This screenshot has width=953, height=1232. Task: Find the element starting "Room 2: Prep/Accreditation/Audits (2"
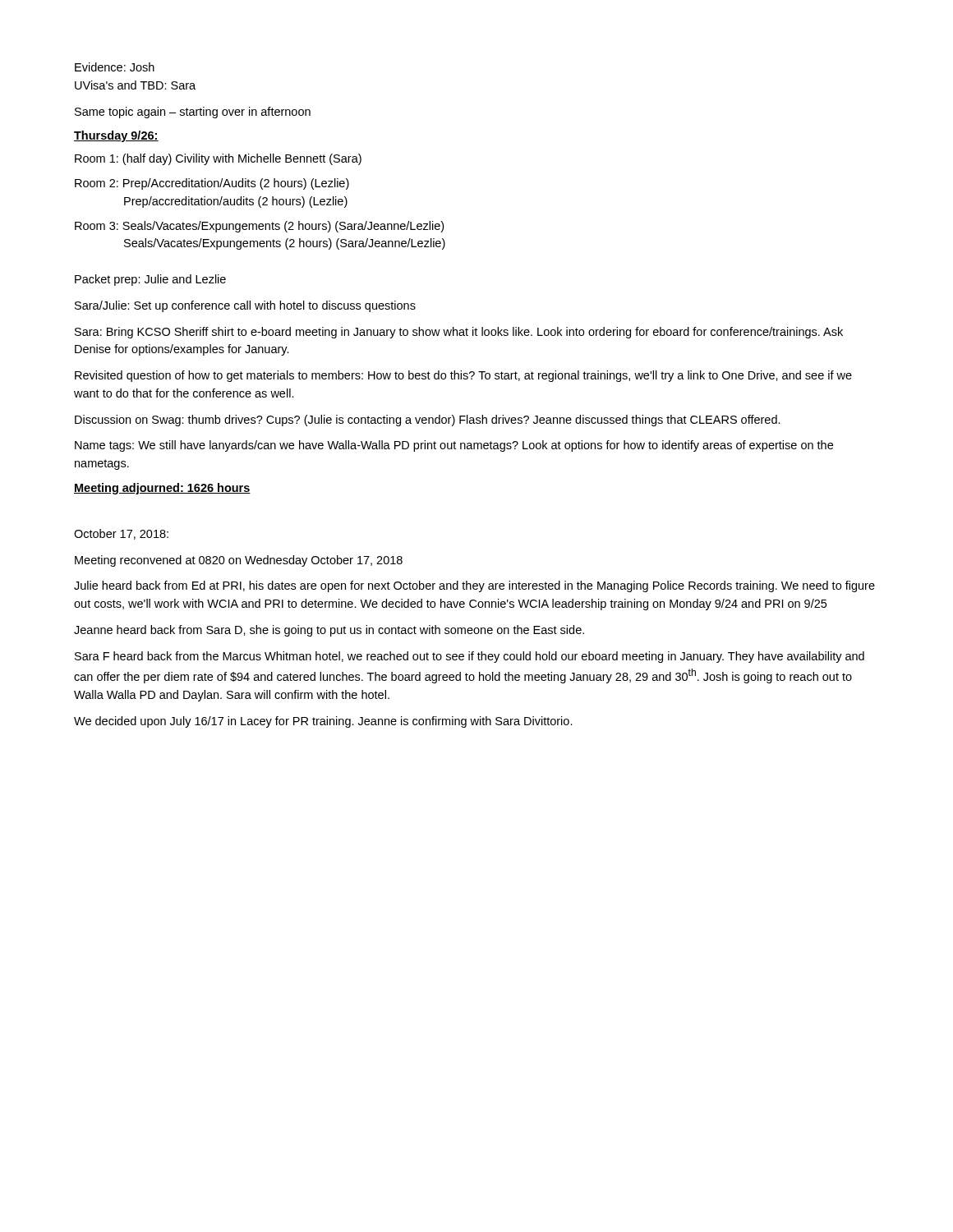tap(212, 192)
